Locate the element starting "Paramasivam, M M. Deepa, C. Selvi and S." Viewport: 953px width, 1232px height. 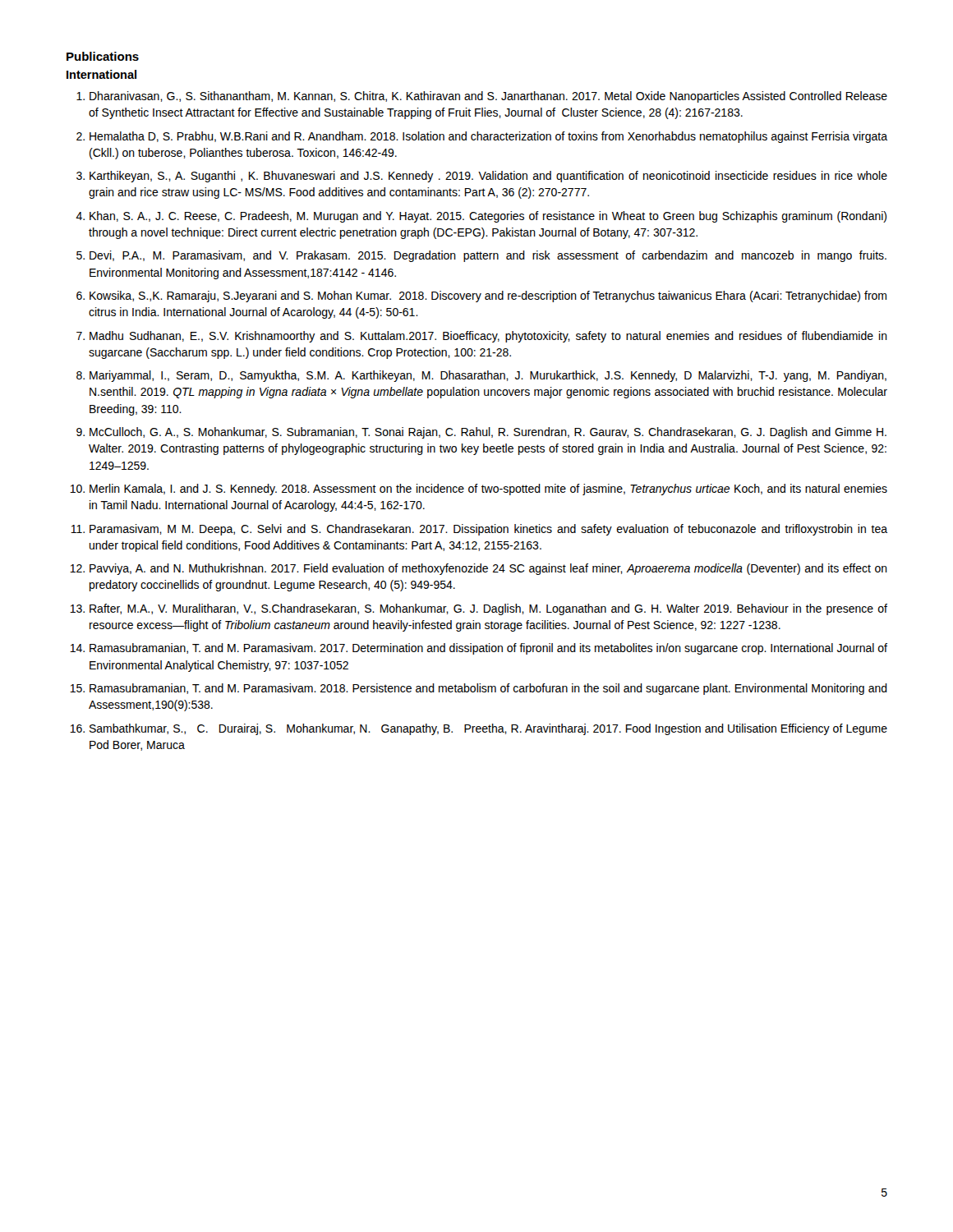click(488, 537)
